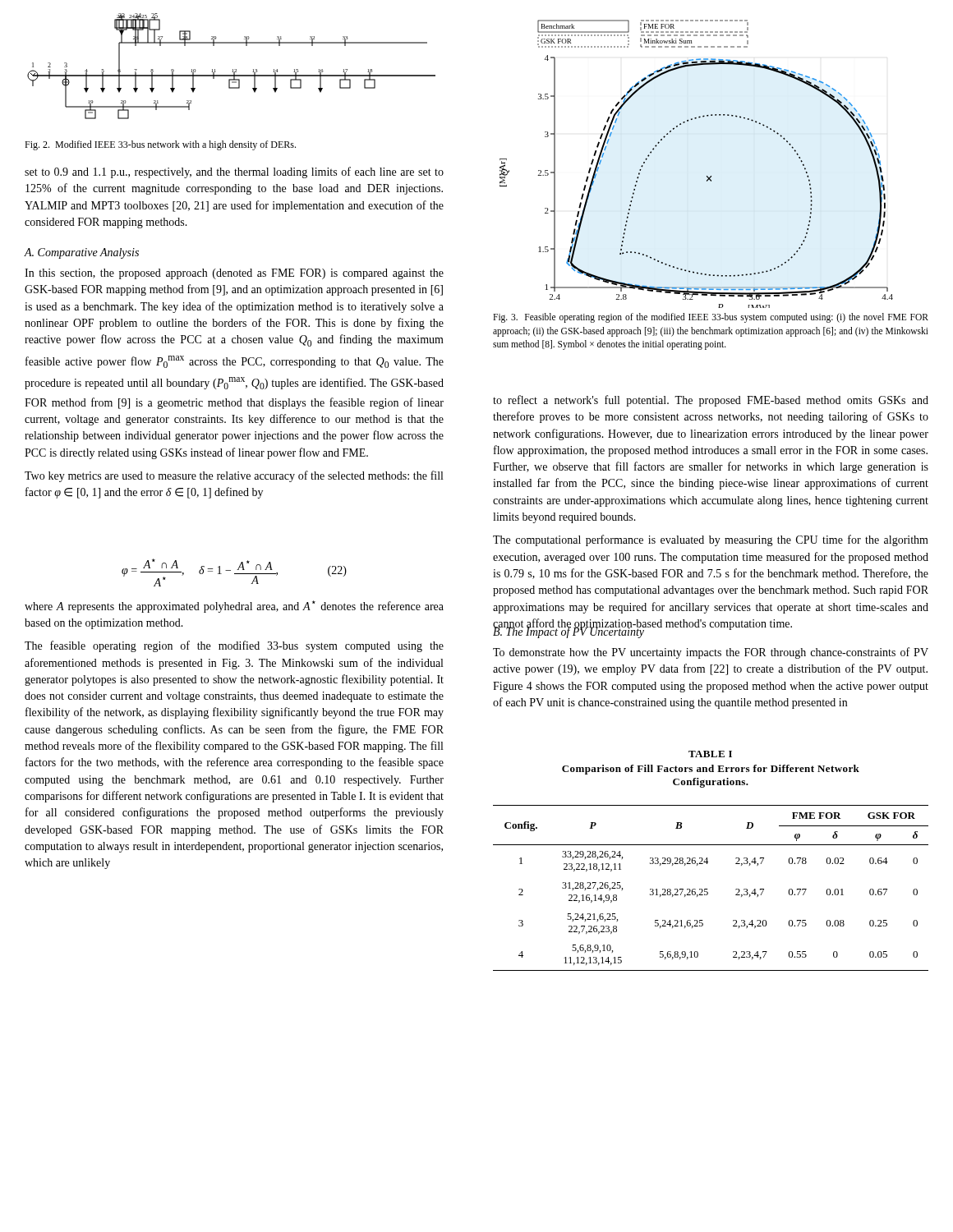Where is the section header that starts "B. The Impact of PV"?

711,633
